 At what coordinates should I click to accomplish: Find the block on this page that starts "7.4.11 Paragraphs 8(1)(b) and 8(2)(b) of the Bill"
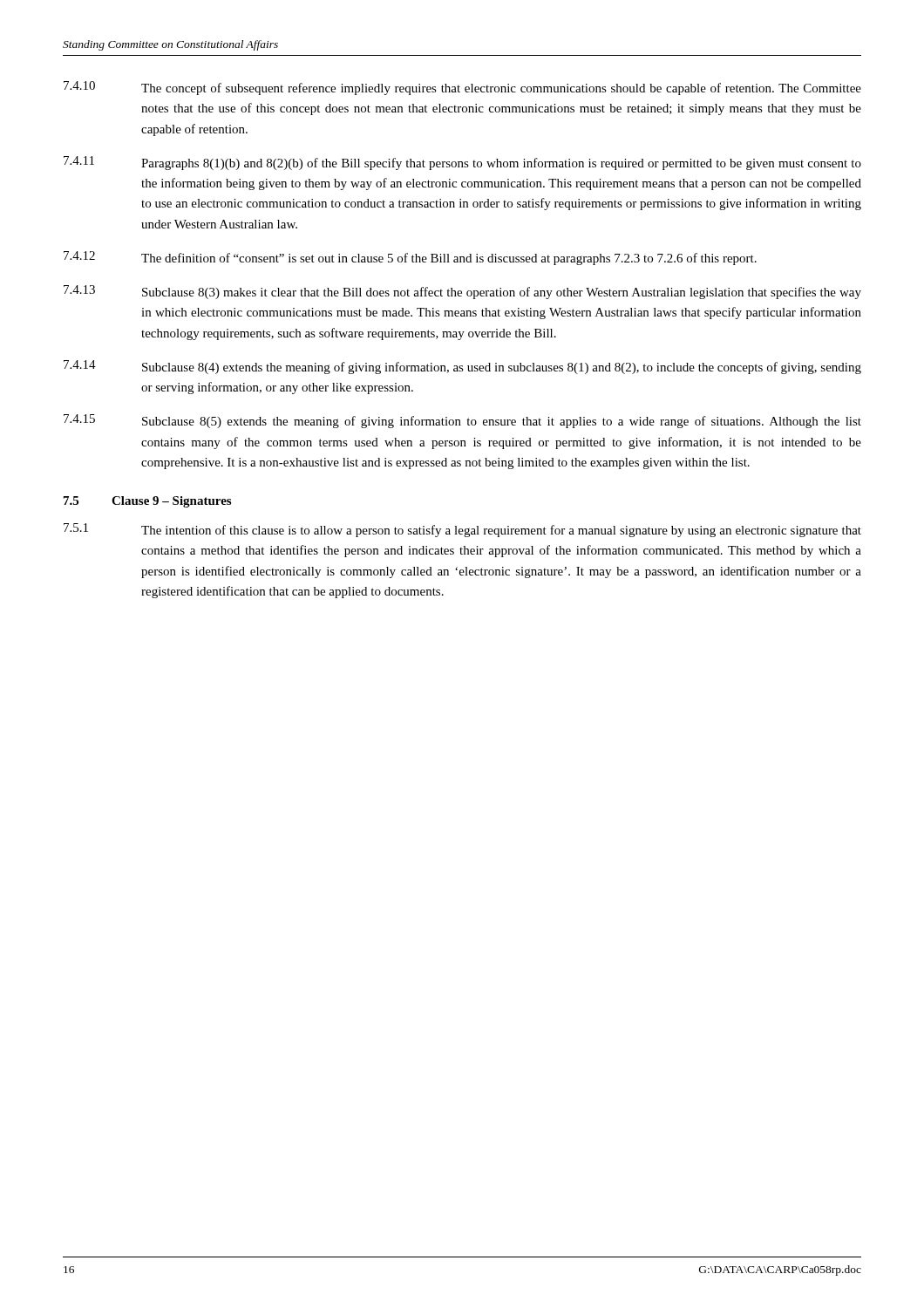click(x=462, y=194)
